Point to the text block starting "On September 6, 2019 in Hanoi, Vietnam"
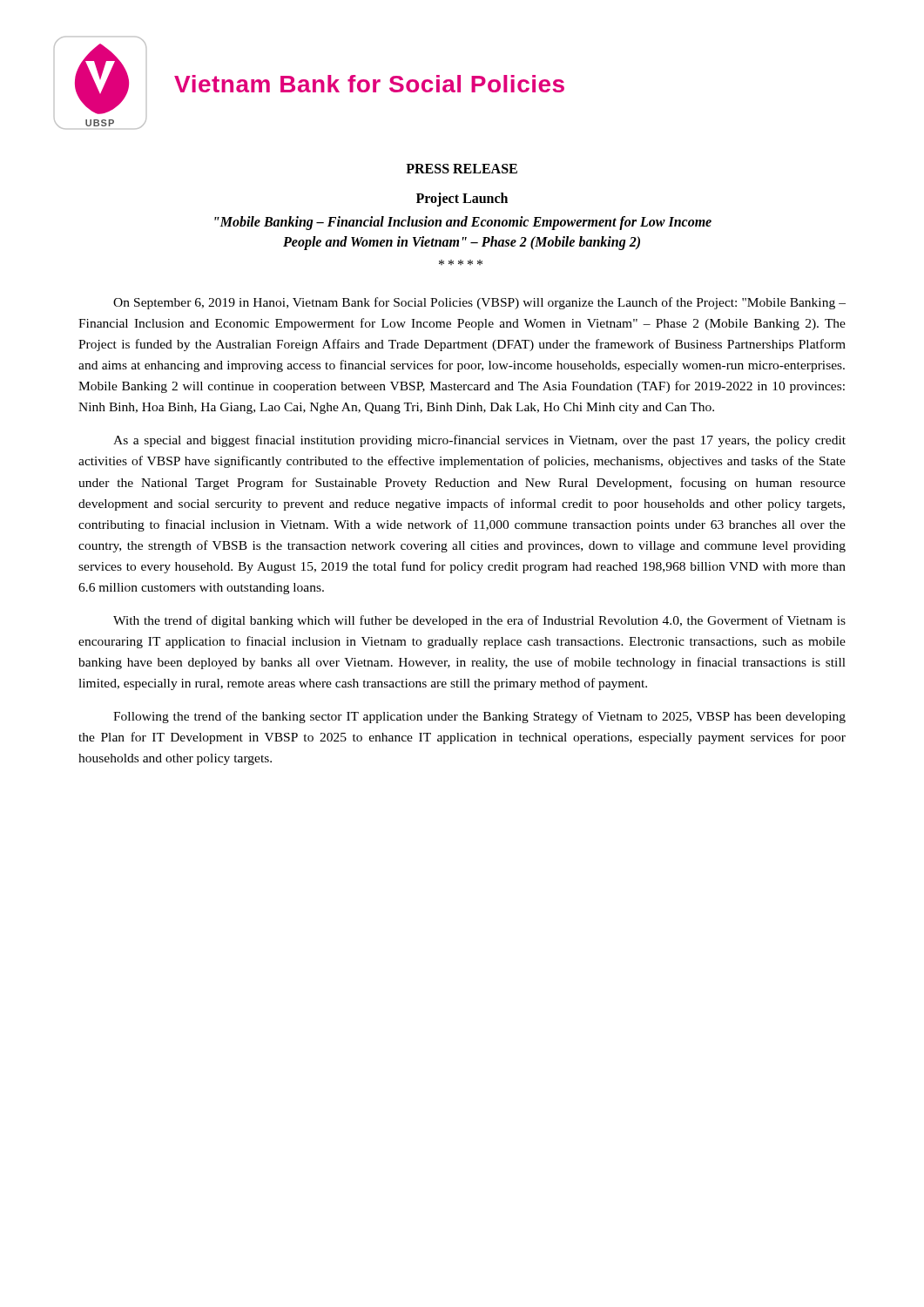The height and width of the screenshot is (1307, 924). [462, 355]
